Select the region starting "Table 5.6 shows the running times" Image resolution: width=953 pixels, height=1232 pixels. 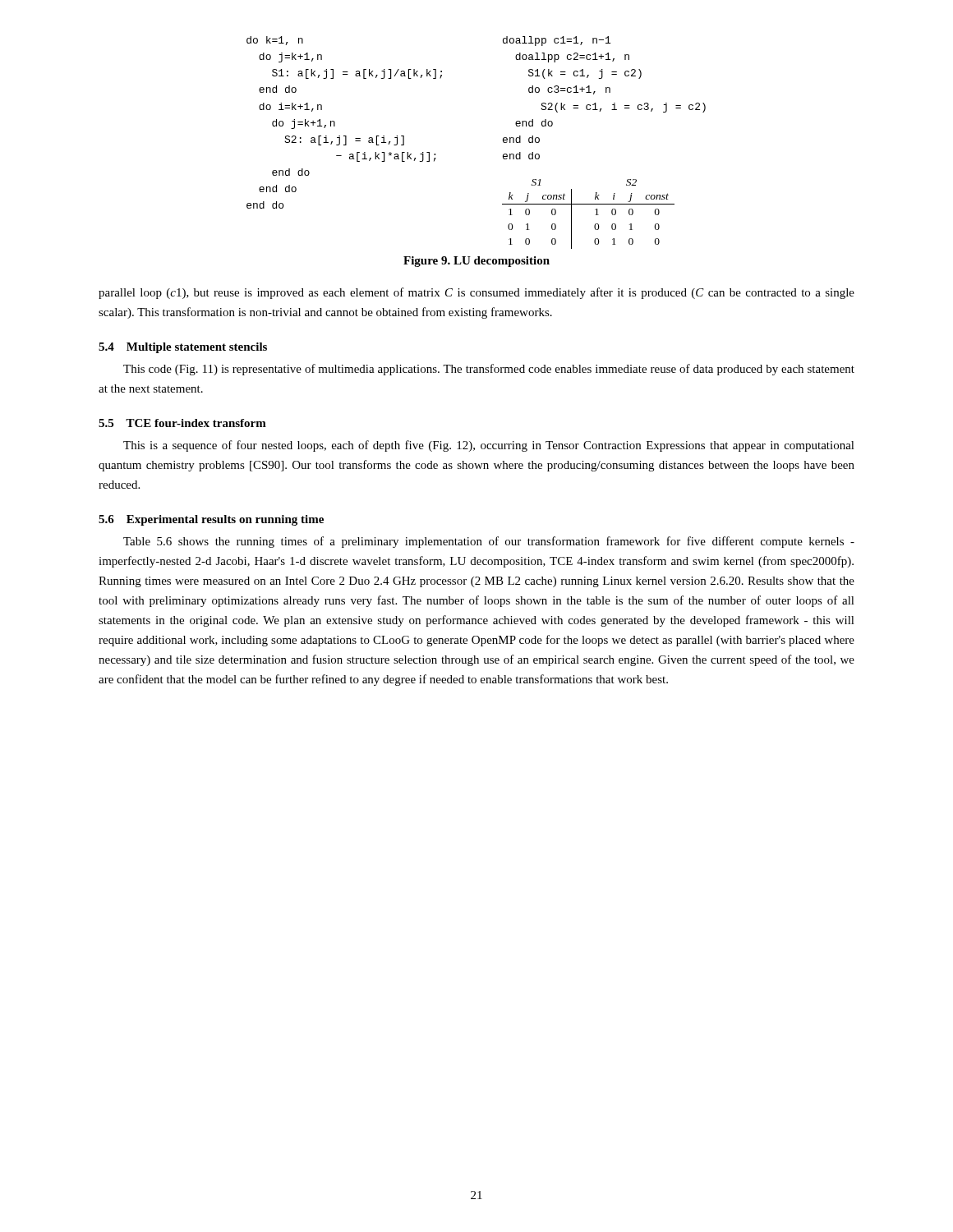[x=476, y=610]
